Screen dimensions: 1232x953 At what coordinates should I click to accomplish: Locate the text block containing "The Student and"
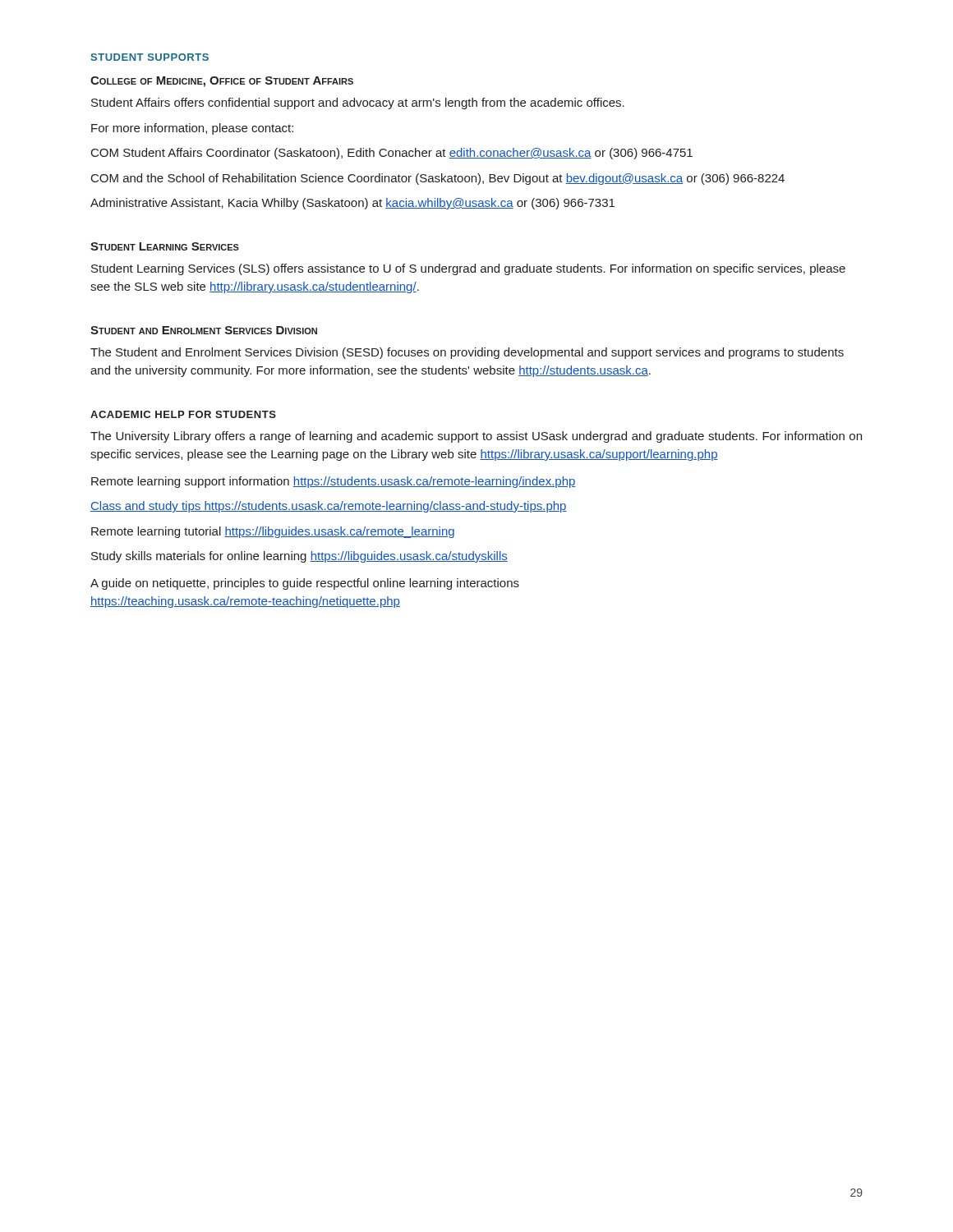point(467,361)
